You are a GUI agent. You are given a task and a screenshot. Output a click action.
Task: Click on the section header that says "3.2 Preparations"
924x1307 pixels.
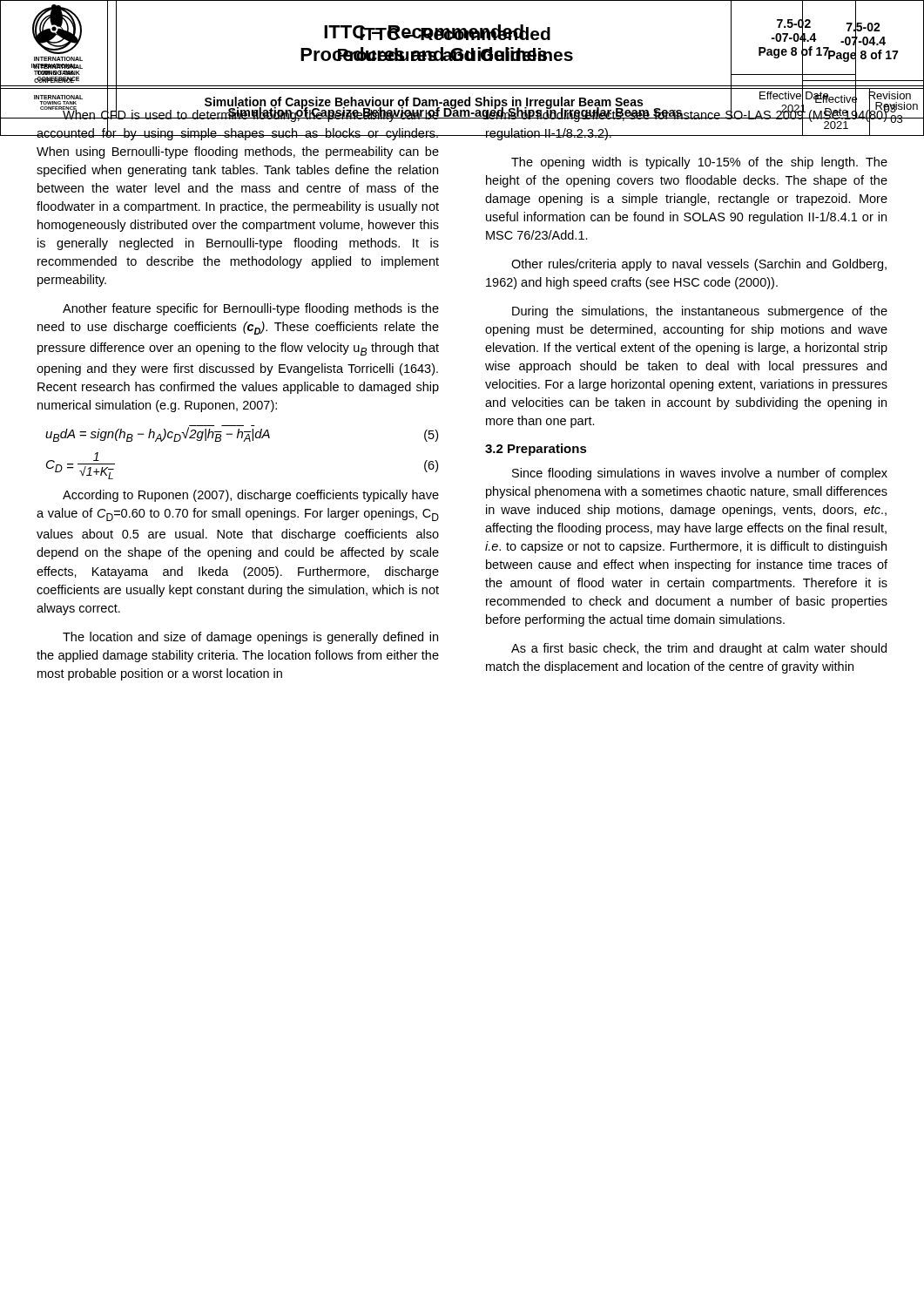(536, 450)
